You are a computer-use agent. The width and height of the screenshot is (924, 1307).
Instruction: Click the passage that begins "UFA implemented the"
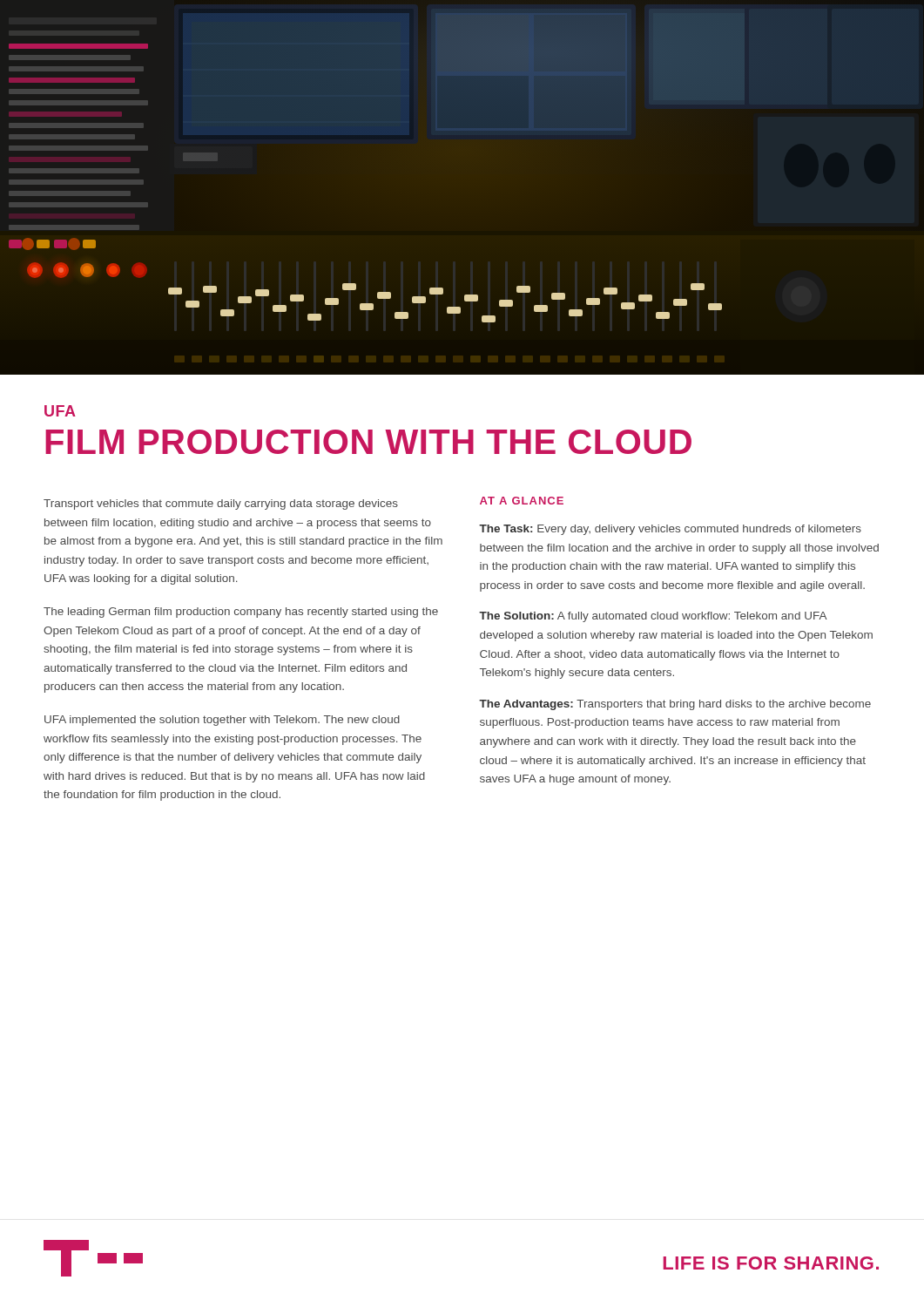[x=234, y=757]
